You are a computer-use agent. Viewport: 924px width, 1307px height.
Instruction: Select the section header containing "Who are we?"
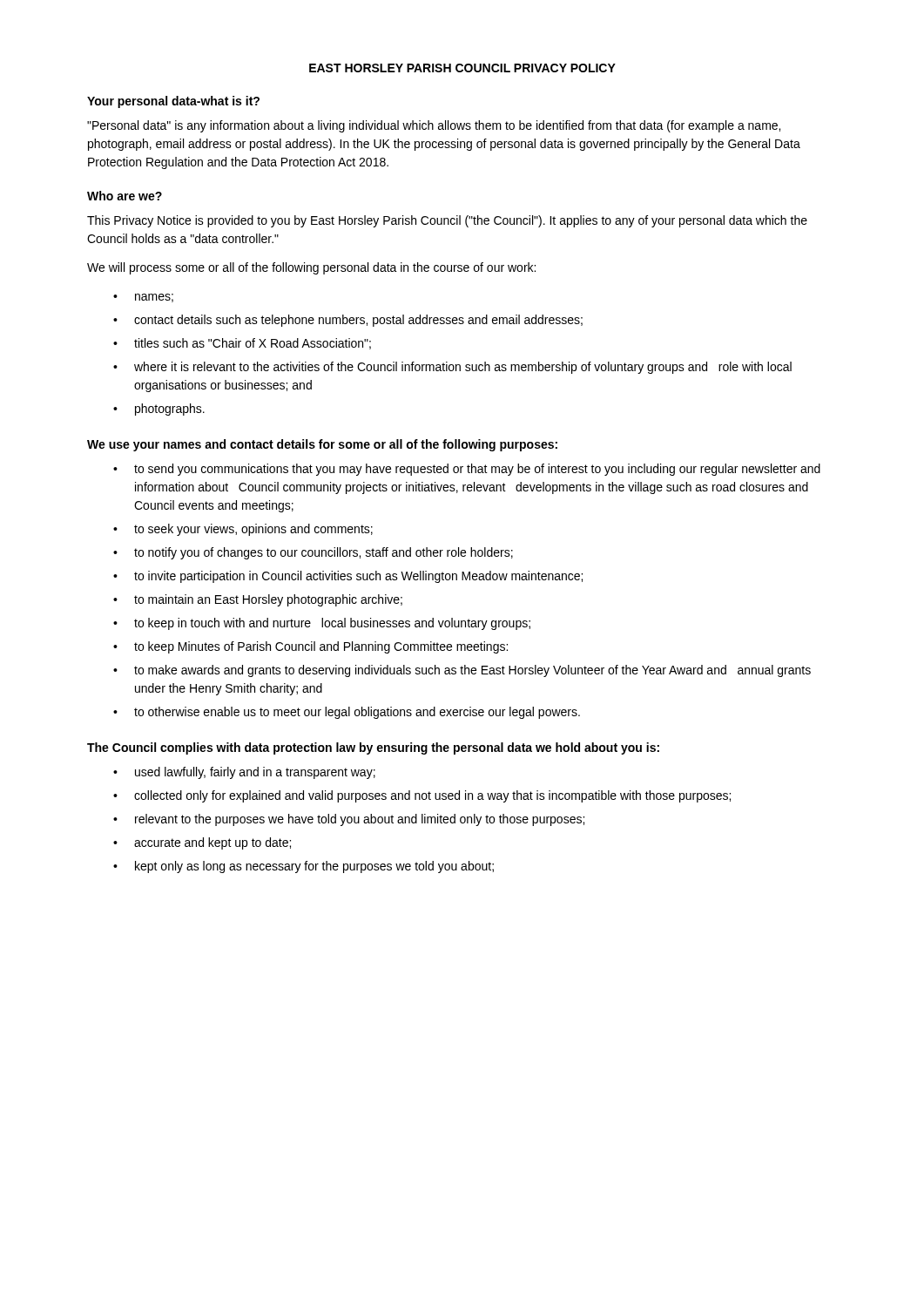tap(125, 196)
